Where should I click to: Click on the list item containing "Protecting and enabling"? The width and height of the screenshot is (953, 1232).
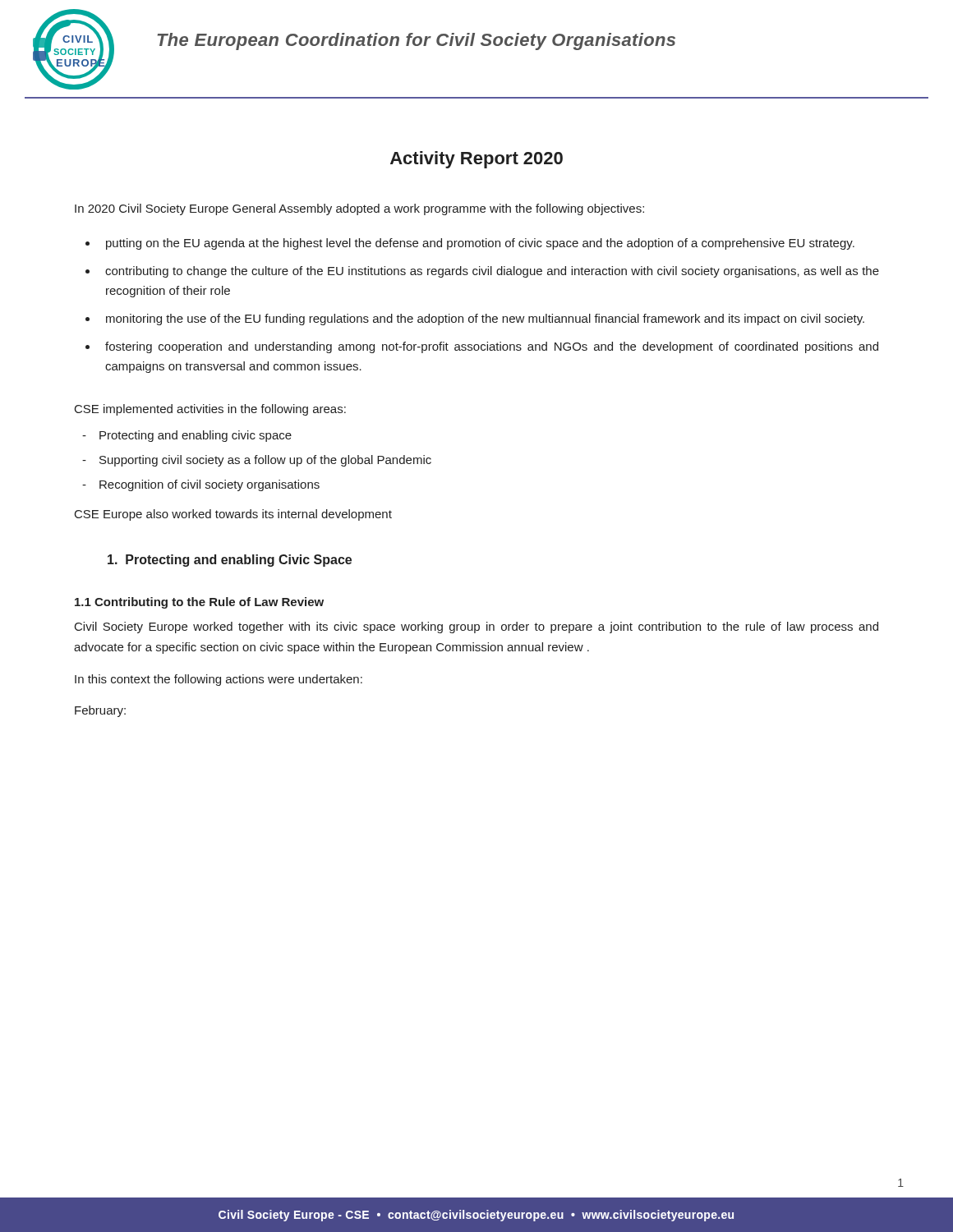point(195,435)
